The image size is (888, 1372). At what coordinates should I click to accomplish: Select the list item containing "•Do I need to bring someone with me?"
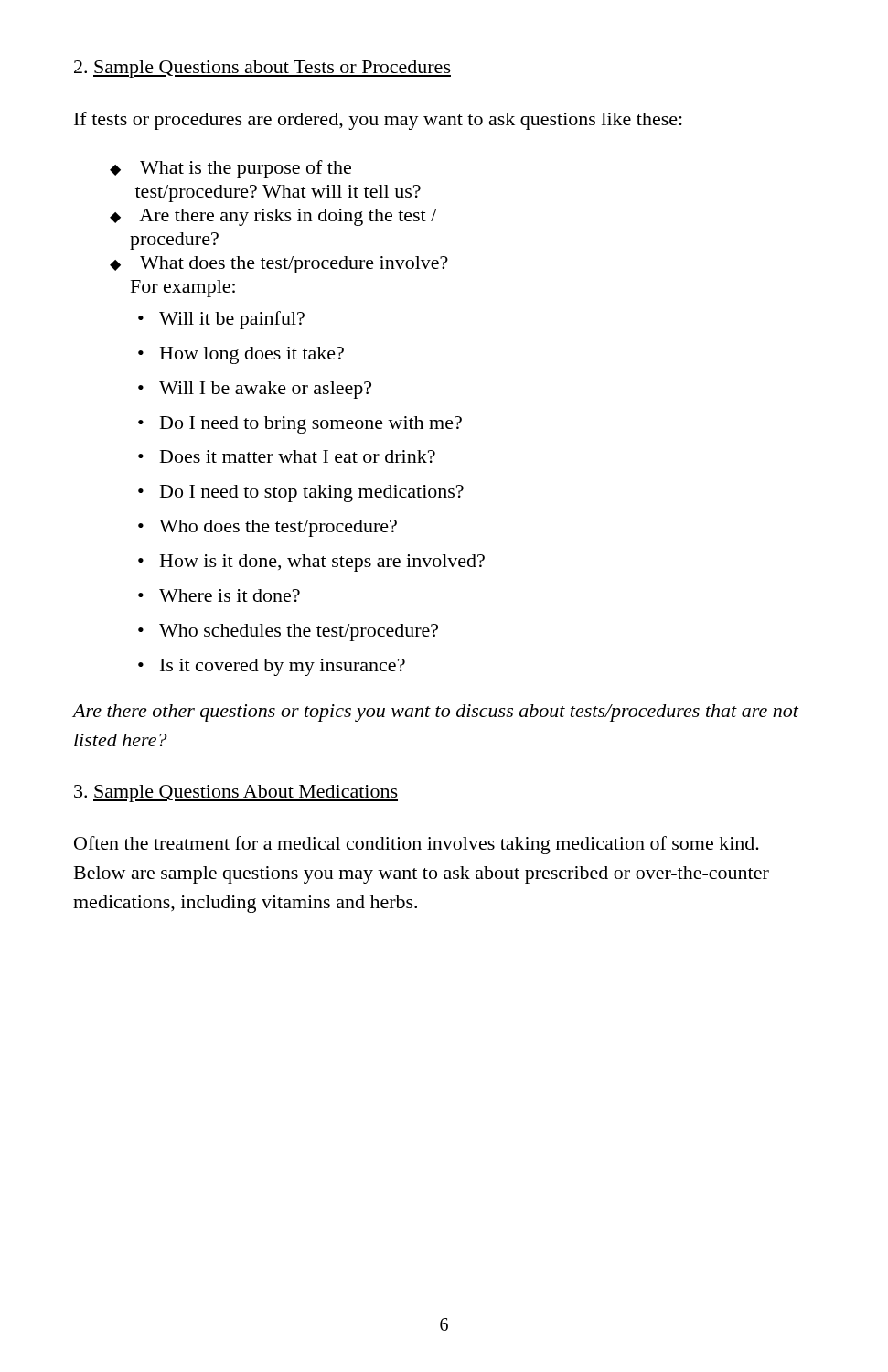tap(300, 425)
